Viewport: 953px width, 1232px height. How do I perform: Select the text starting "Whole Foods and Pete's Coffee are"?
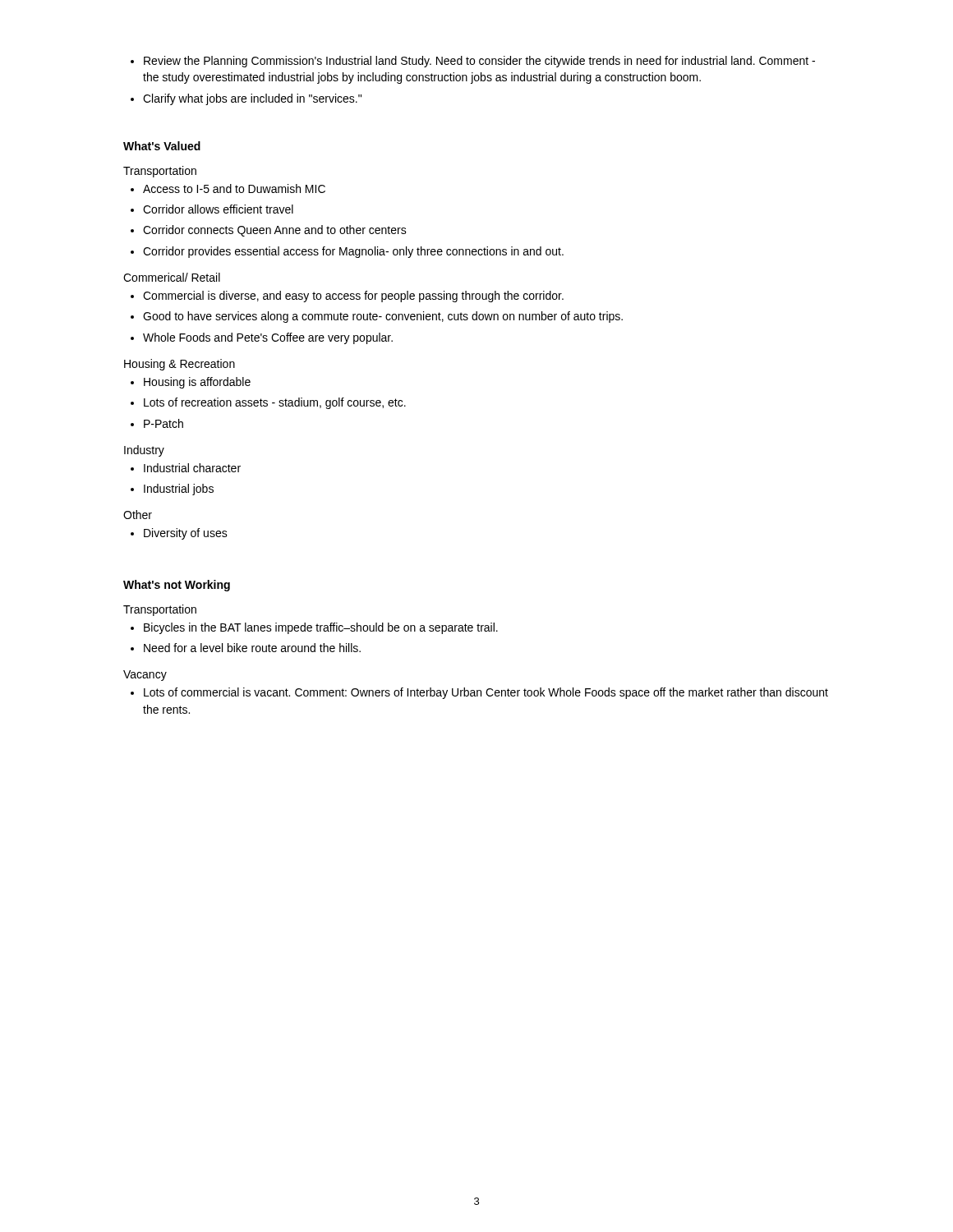pyautogui.click(x=268, y=338)
